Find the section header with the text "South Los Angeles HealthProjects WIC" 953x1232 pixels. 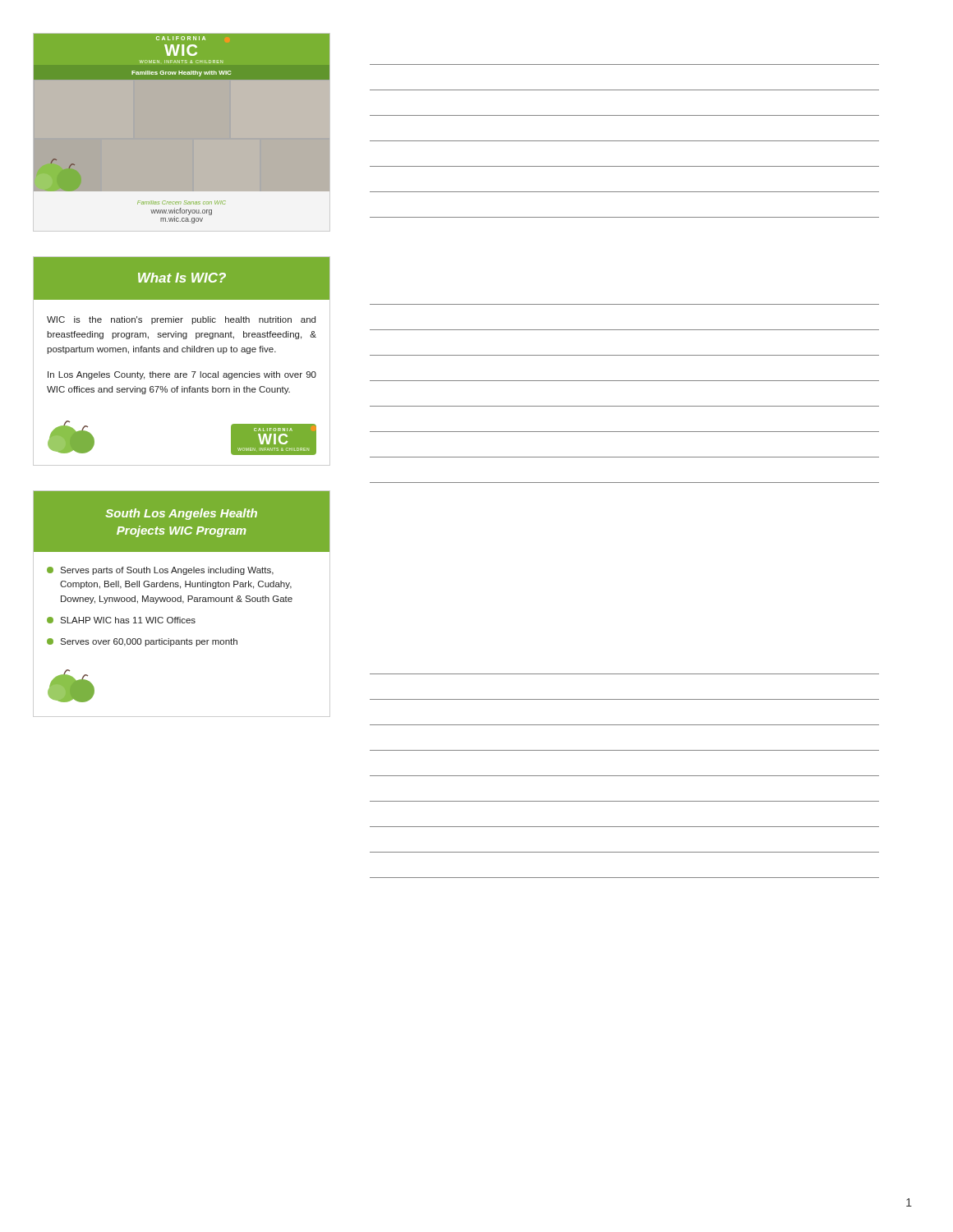pyautogui.click(x=182, y=522)
